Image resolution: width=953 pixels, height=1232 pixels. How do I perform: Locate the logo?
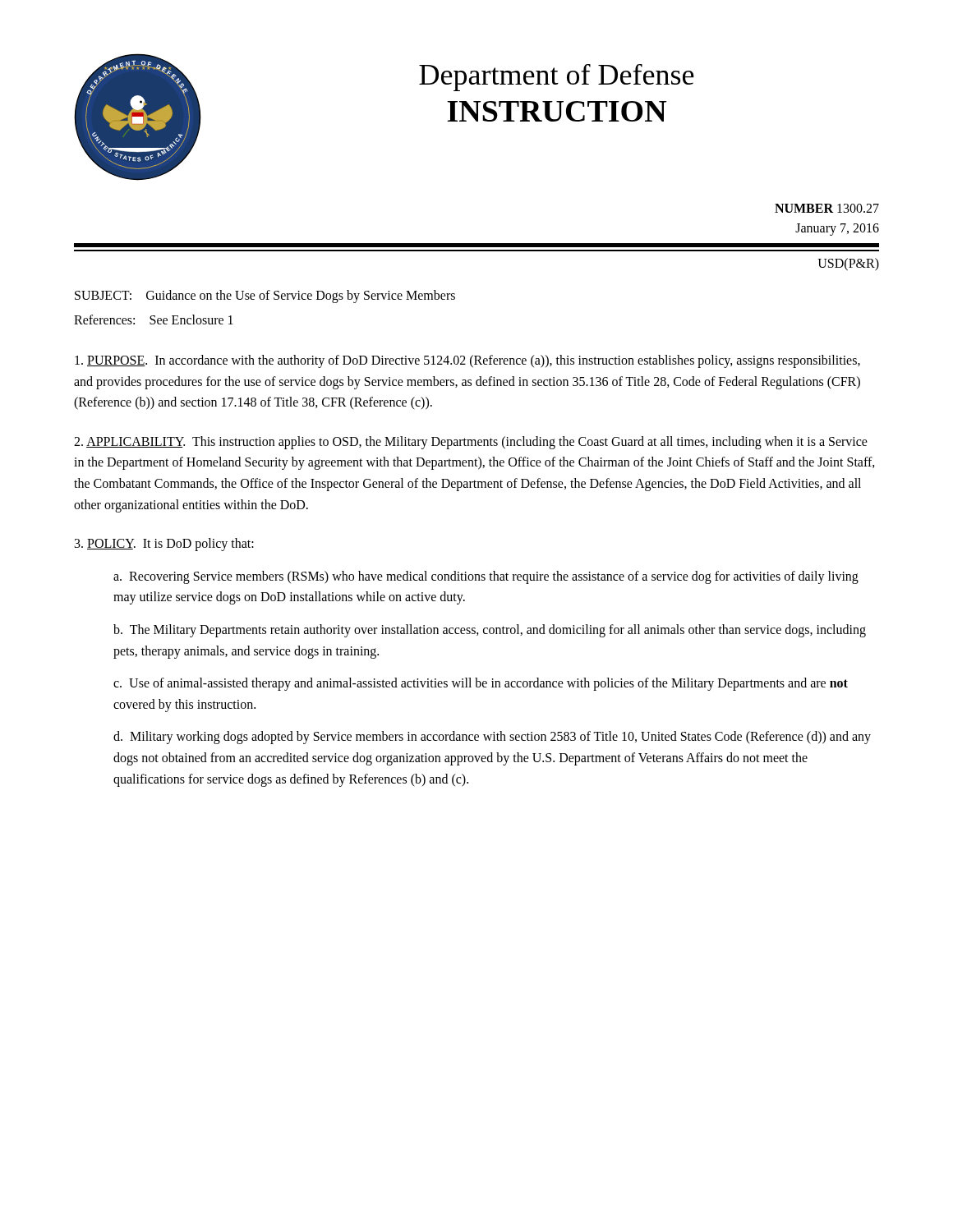(x=146, y=119)
